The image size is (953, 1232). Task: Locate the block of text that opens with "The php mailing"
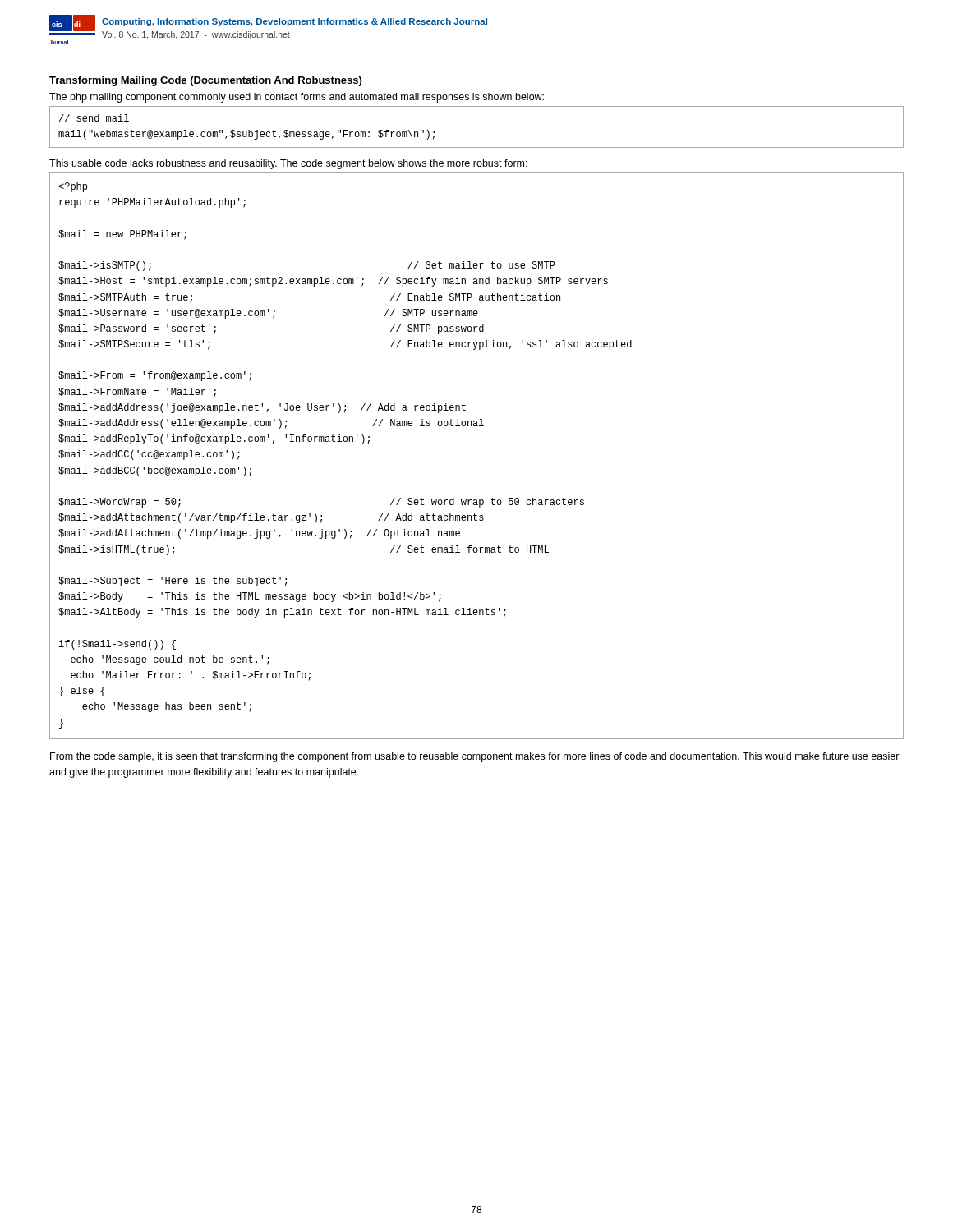click(297, 97)
